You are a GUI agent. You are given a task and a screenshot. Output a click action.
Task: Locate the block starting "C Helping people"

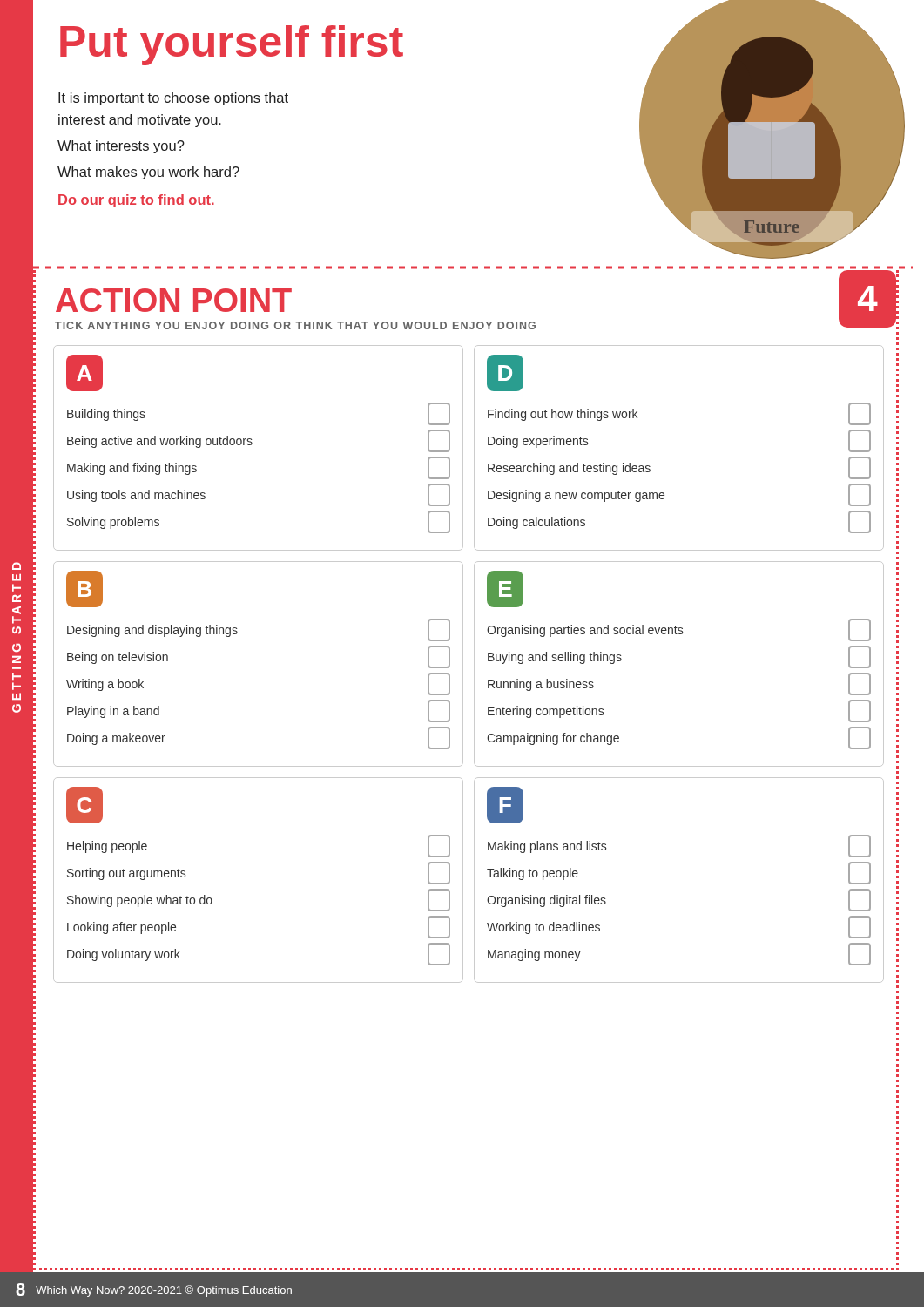pyautogui.click(x=84, y=805)
